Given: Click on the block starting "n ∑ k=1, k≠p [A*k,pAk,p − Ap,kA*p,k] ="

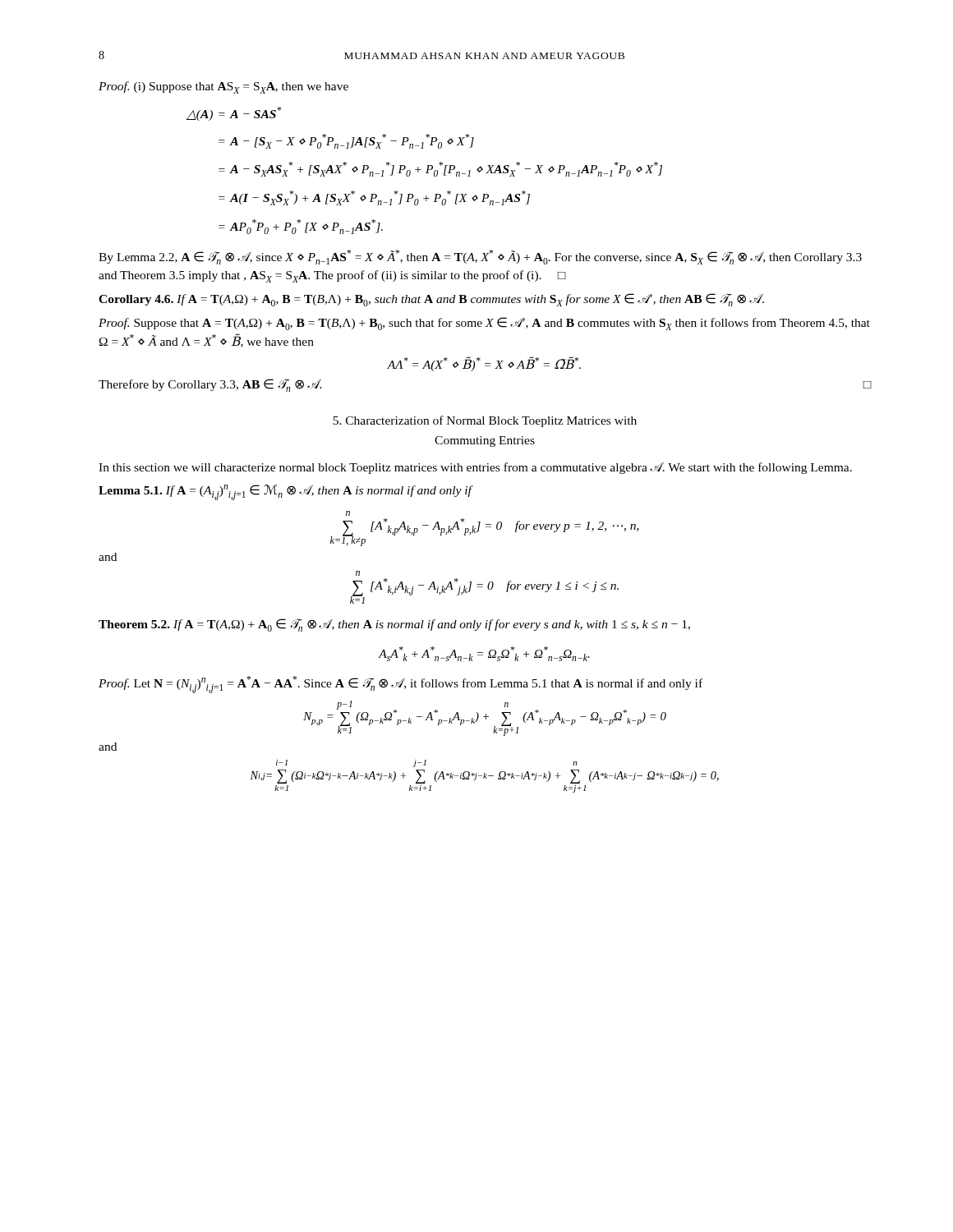Looking at the screenshot, I should point(485,527).
